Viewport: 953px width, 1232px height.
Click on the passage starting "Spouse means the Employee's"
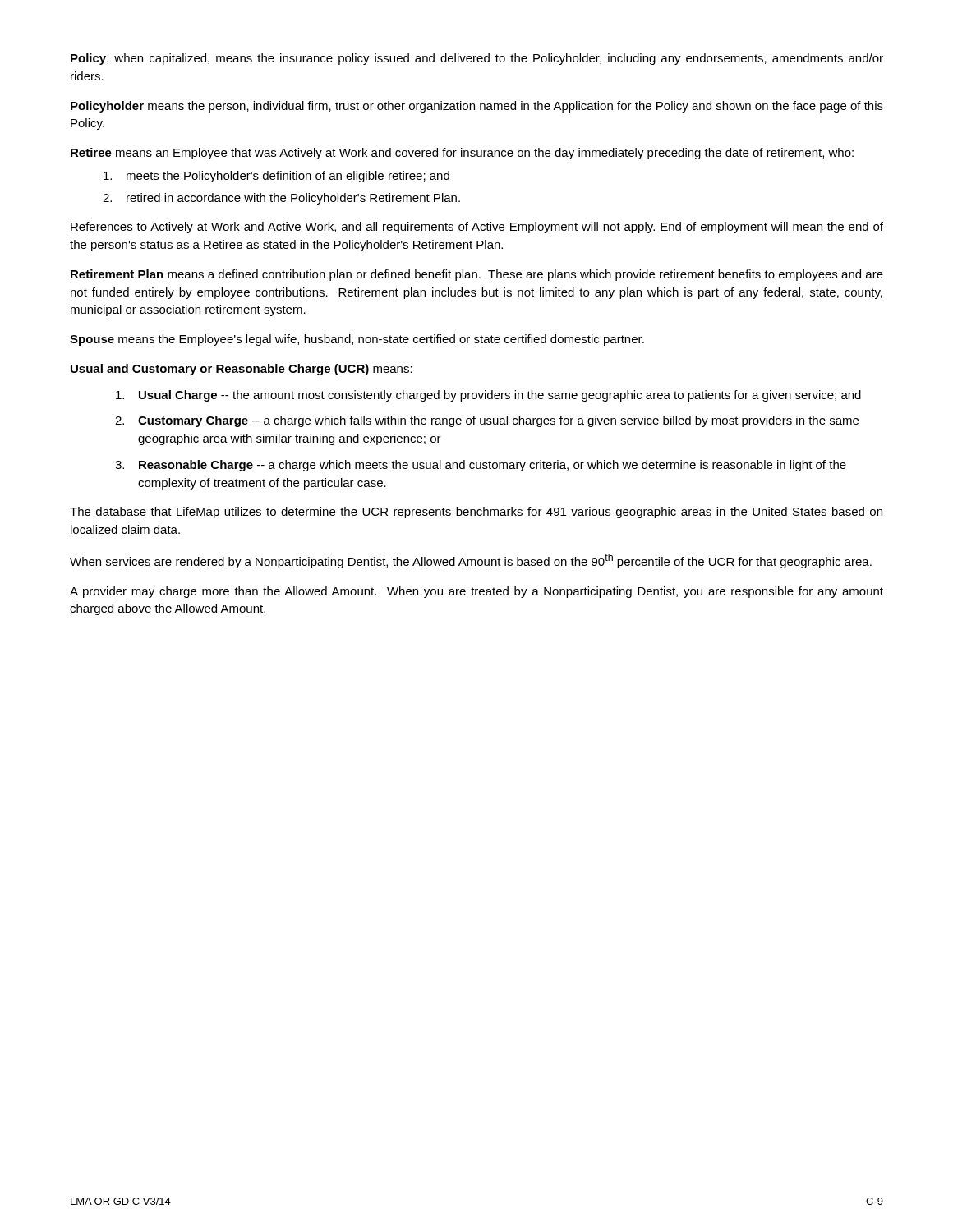coord(357,339)
